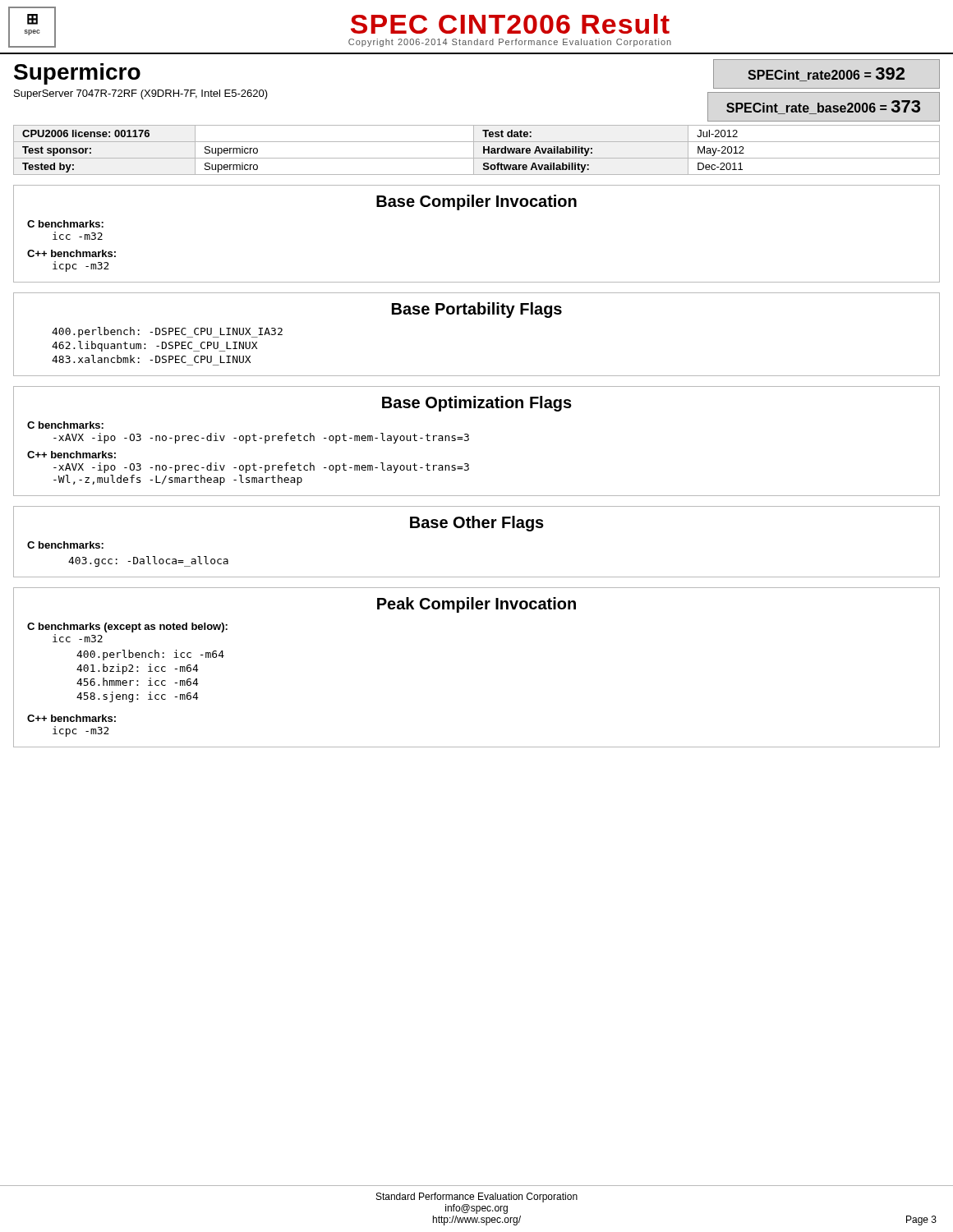This screenshot has width=953, height=1232.
Task: Locate the text block that reads "C benchmarks: -xAVX"
Action: point(248,431)
